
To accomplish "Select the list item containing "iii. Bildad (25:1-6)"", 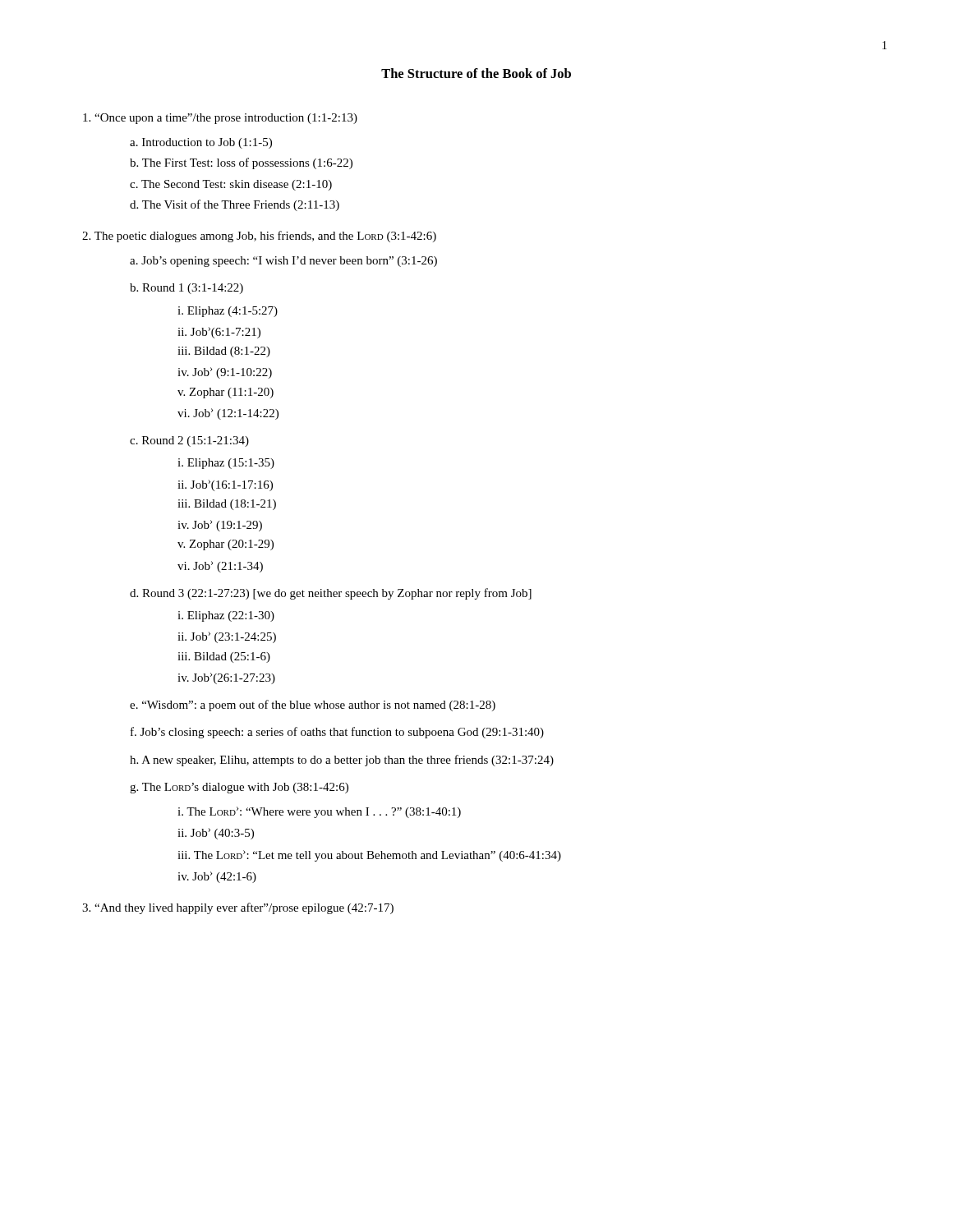I will click(x=224, y=656).
